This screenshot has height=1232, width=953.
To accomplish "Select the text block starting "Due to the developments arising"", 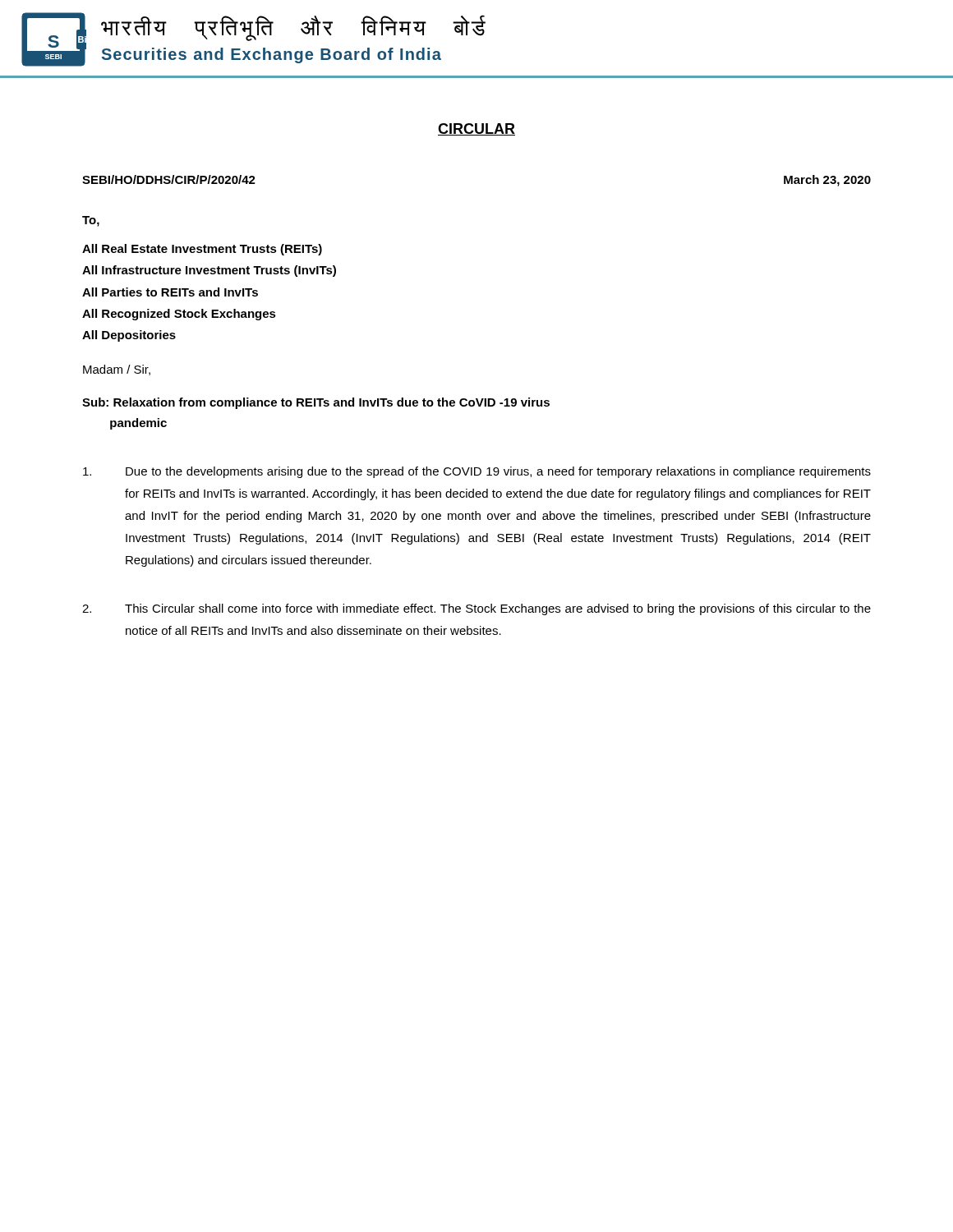I will pos(476,515).
